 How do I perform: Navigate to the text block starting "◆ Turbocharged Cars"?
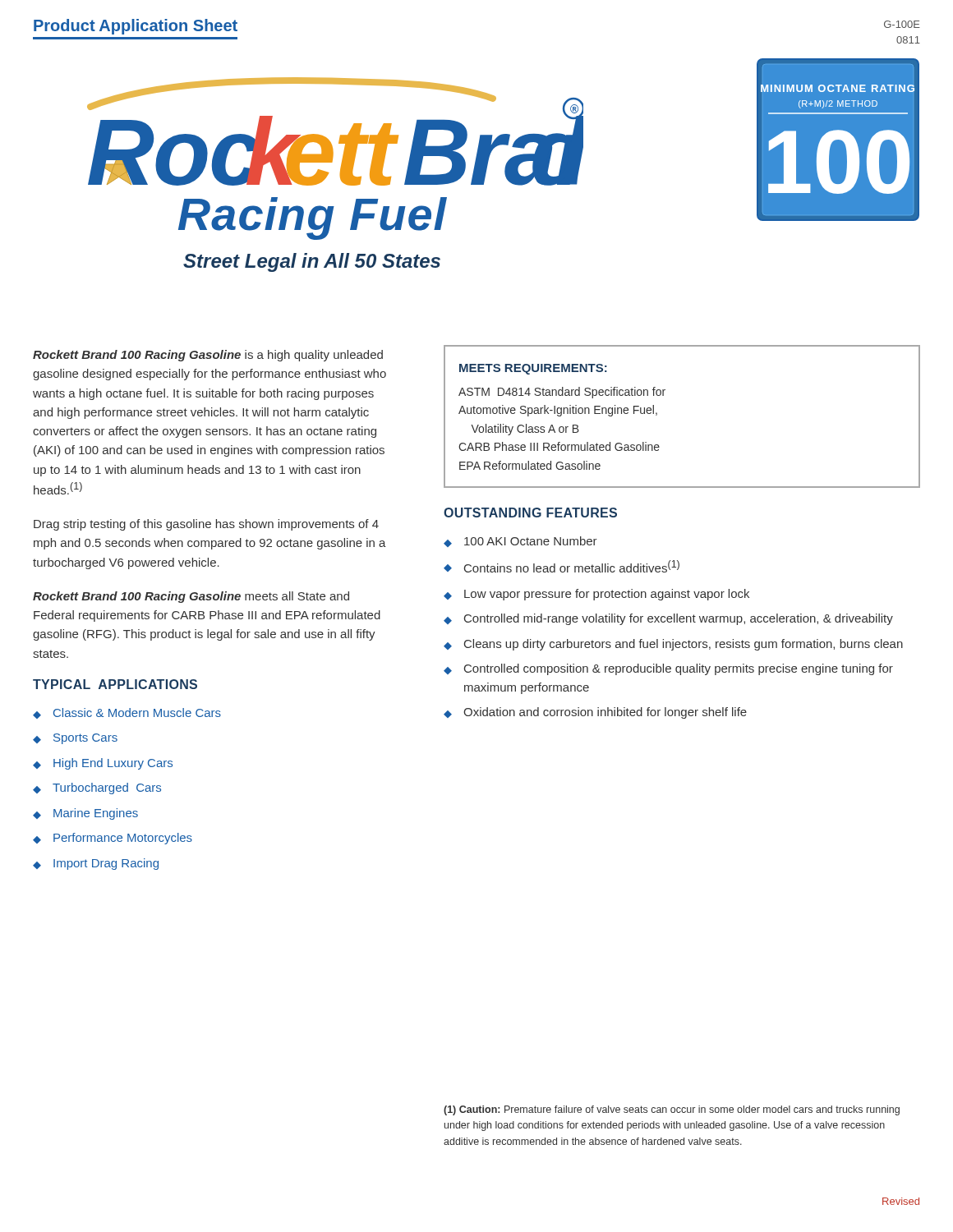(x=97, y=788)
